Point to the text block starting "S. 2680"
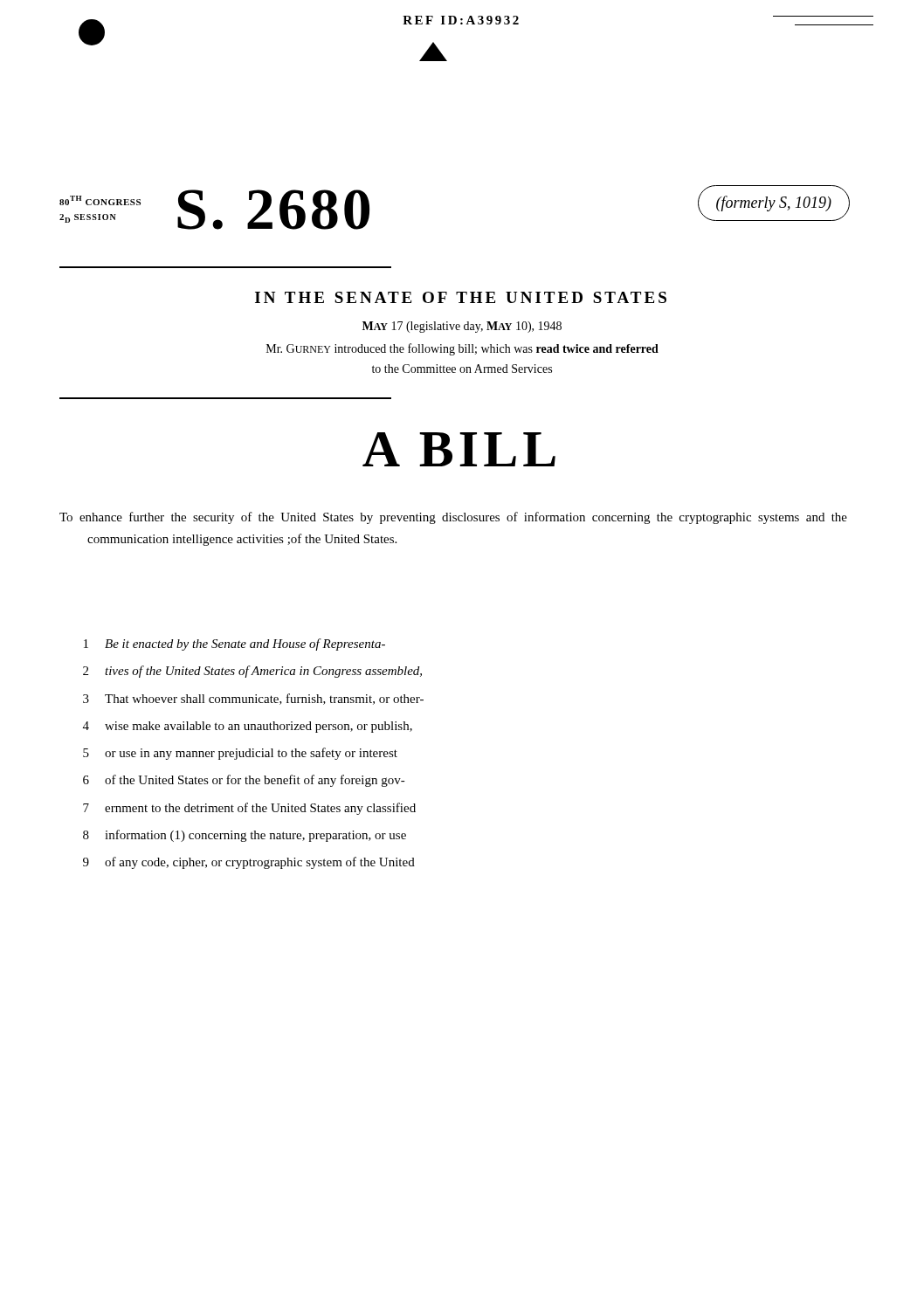 coord(275,209)
